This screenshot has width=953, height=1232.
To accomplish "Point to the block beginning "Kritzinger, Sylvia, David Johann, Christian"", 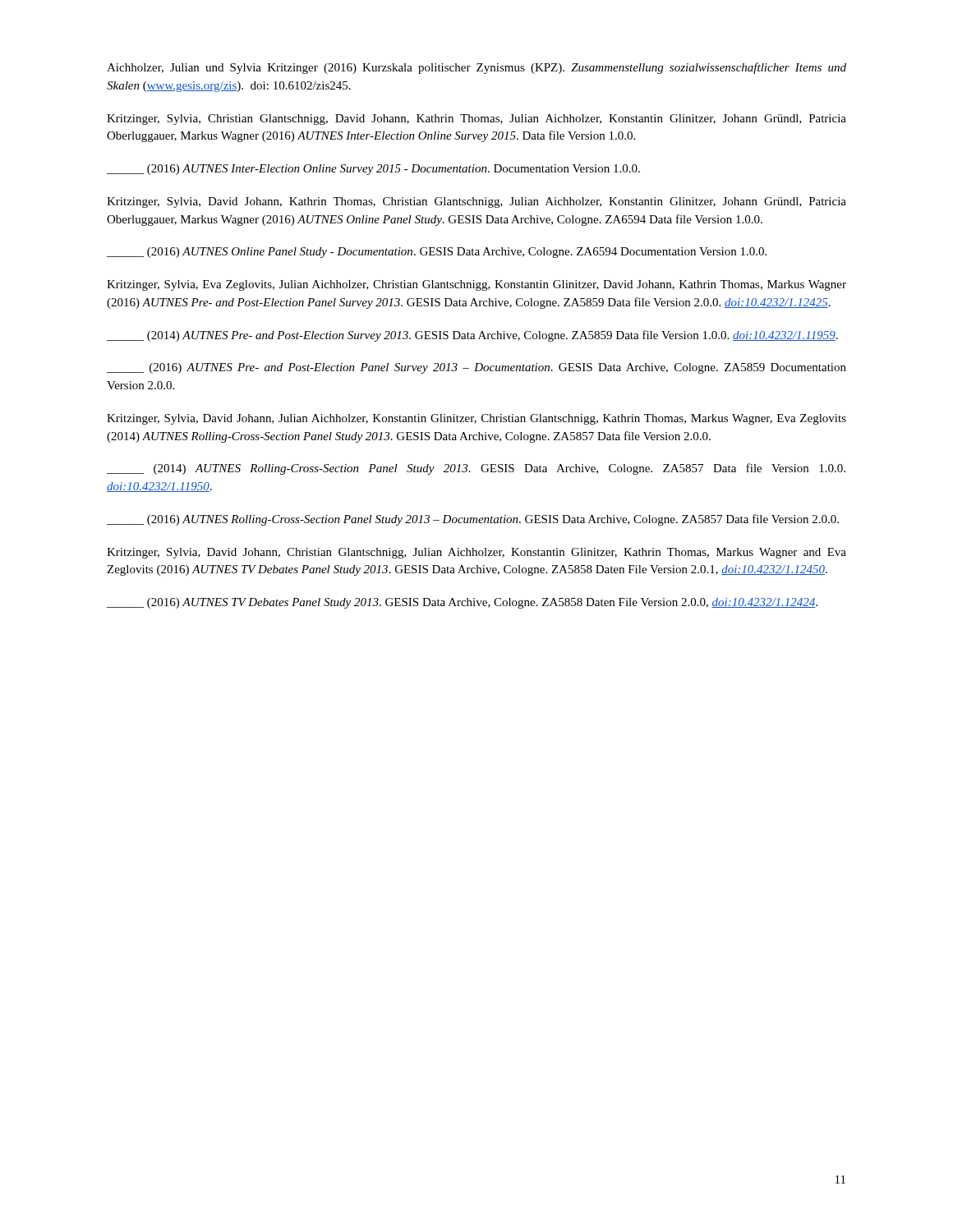I will (476, 560).
